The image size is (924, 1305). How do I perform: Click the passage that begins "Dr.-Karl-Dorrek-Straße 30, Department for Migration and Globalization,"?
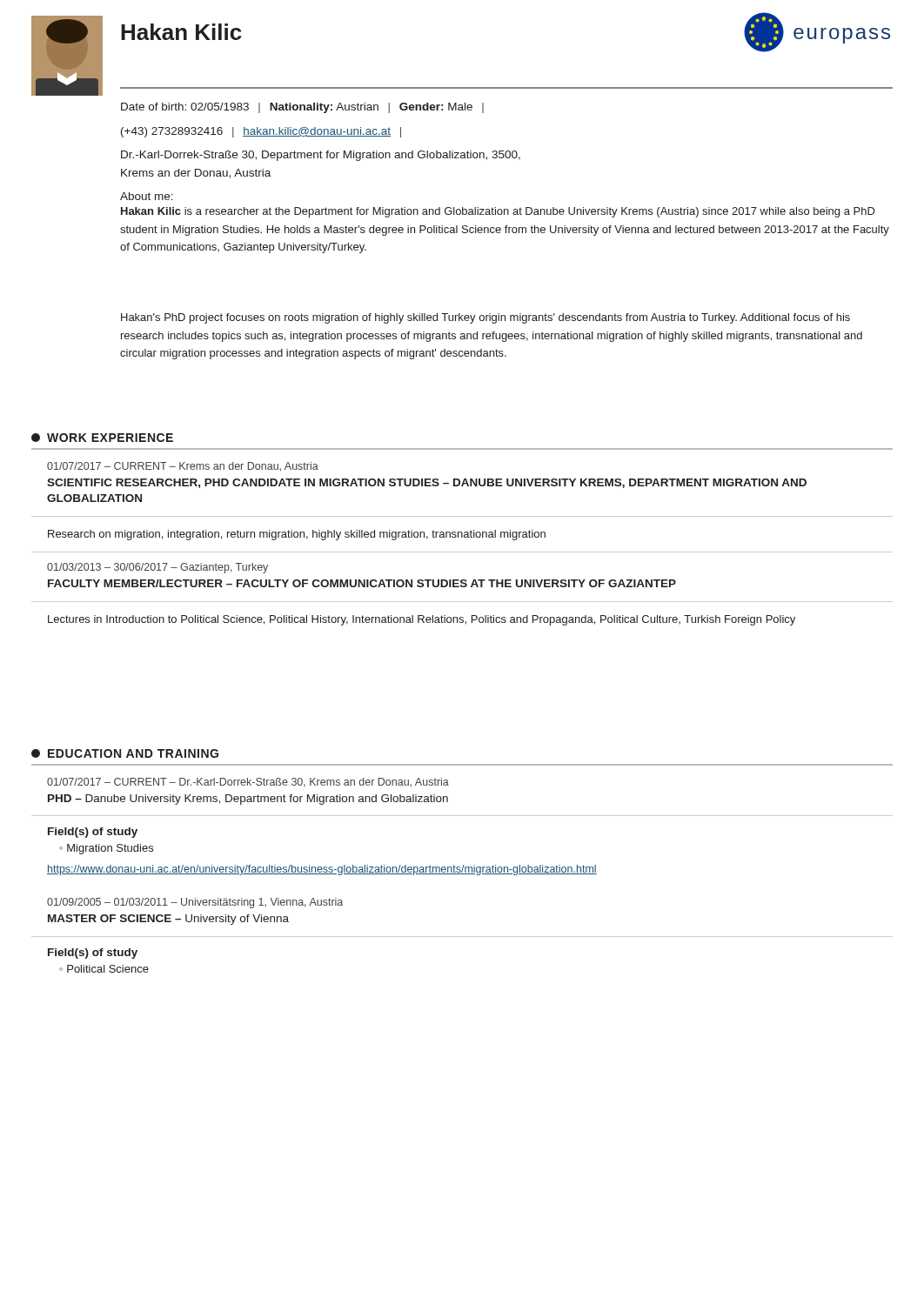pos(320,164)
